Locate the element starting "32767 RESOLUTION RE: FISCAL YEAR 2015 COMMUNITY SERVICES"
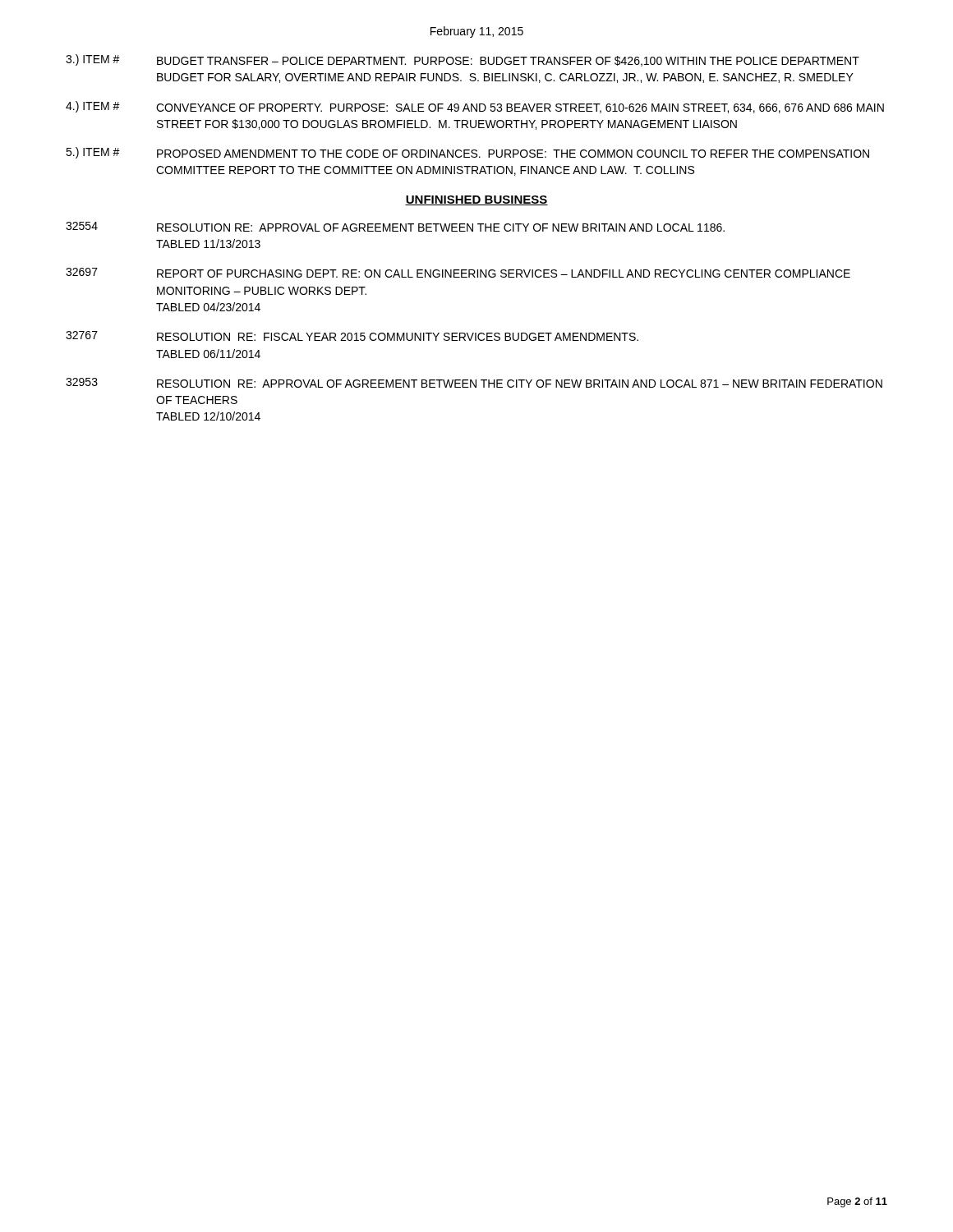The image size is (953, 1232). [x=476, y=345]
